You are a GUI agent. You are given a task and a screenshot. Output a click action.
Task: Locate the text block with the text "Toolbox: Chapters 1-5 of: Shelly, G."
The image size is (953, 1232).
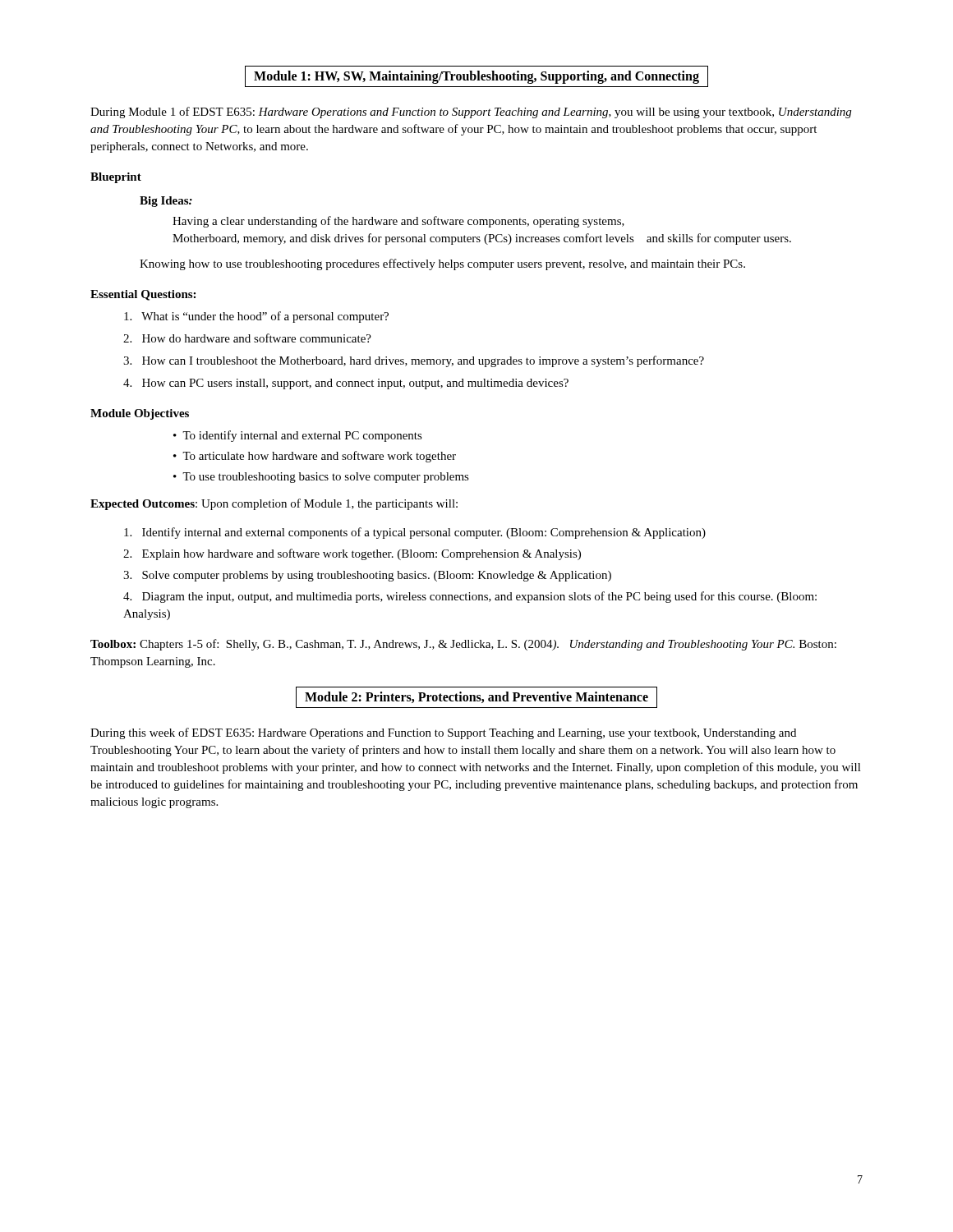tap(464, 653)
